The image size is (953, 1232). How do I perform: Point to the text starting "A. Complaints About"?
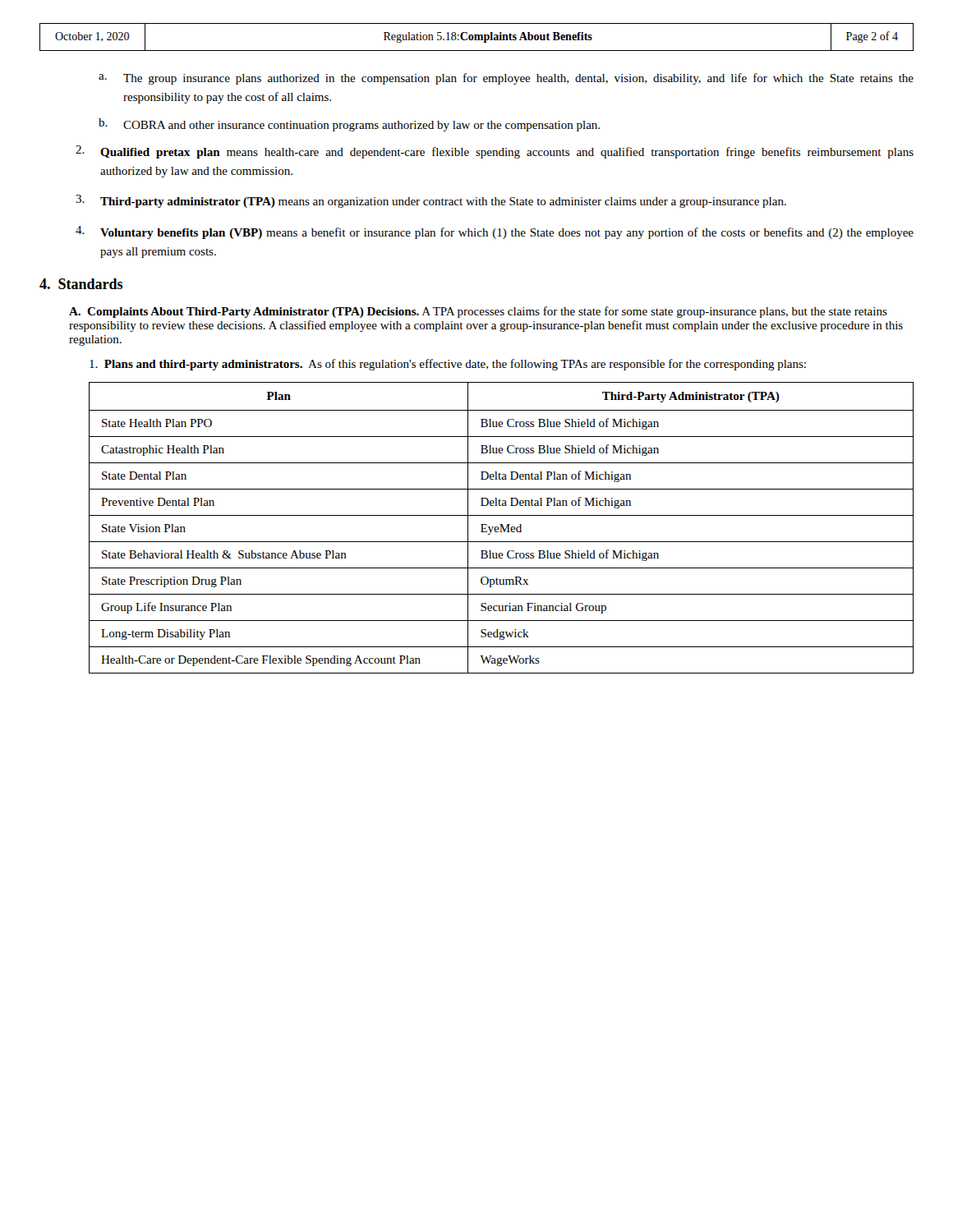click(486, 325)
